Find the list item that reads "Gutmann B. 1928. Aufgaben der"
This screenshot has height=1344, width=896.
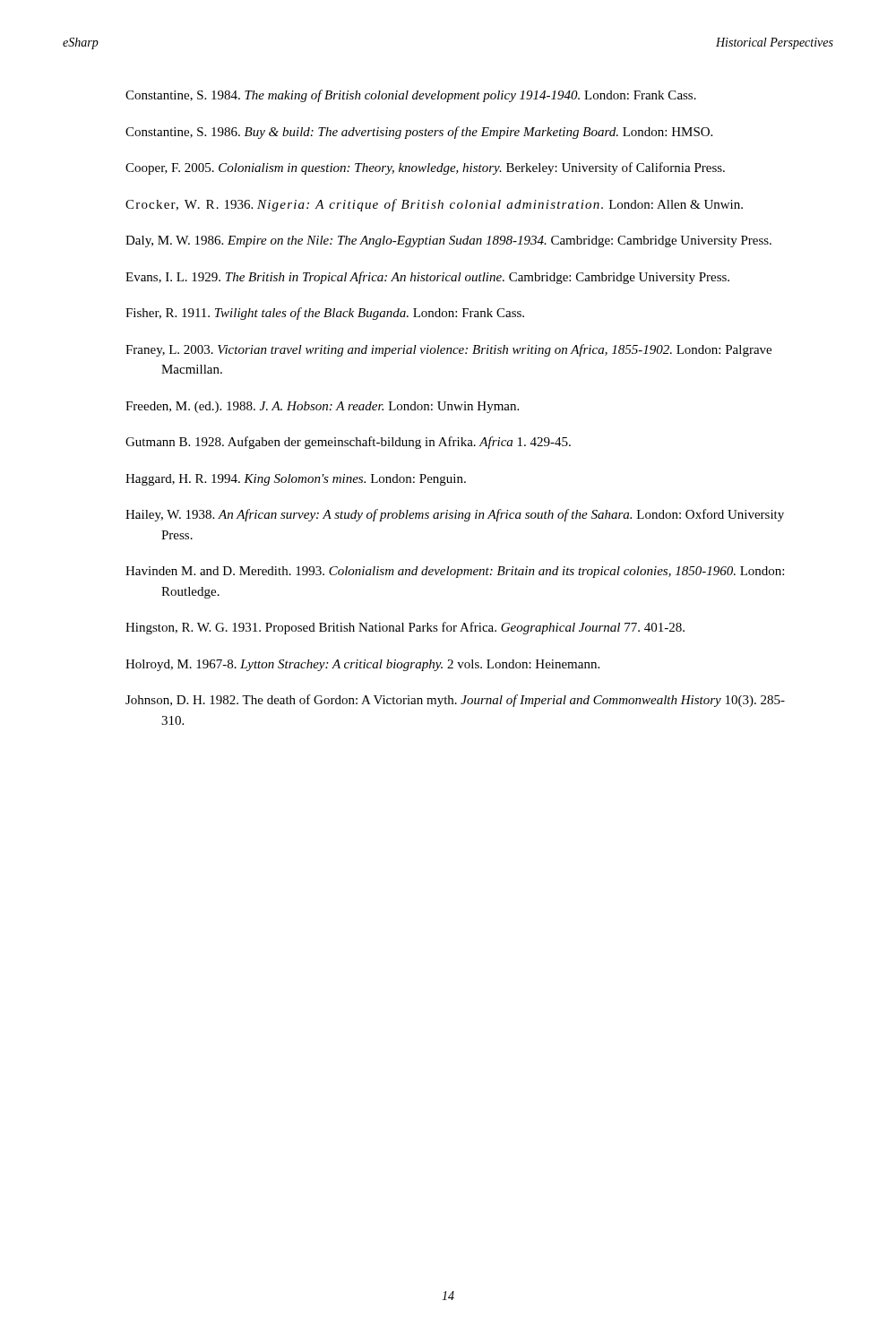(348, 442)
